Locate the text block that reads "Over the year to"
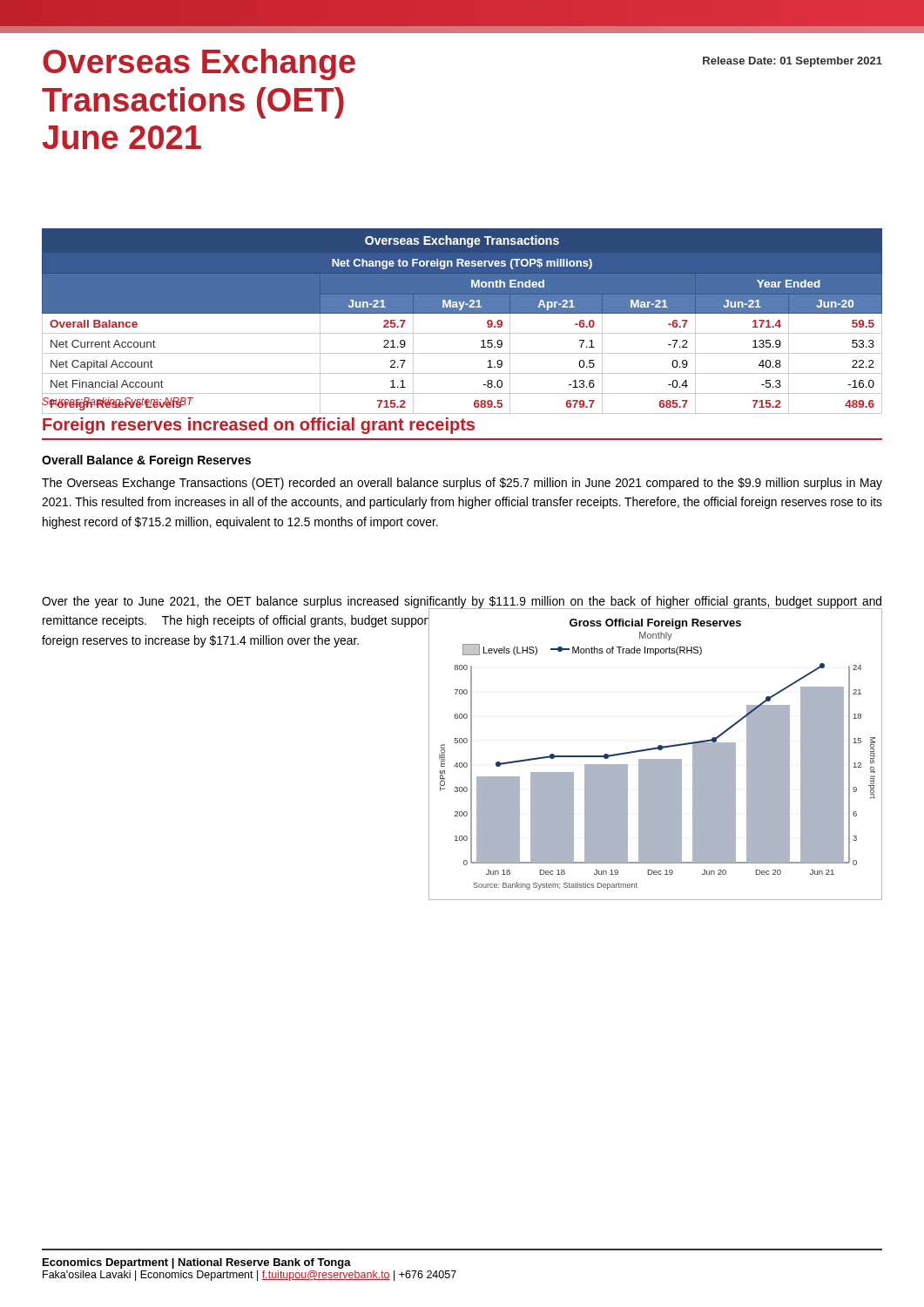 coord(462,621)
